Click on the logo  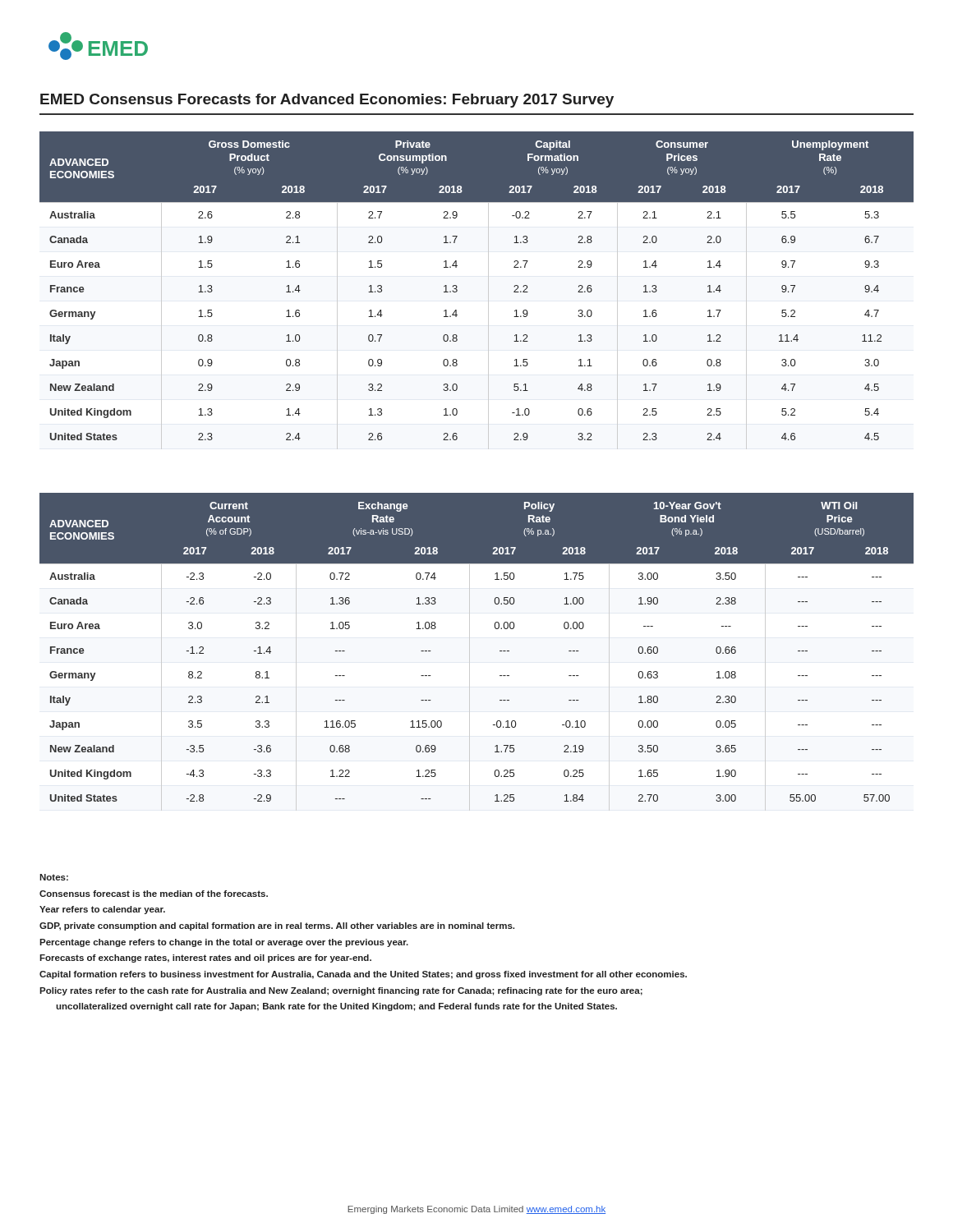coord(105,51)
